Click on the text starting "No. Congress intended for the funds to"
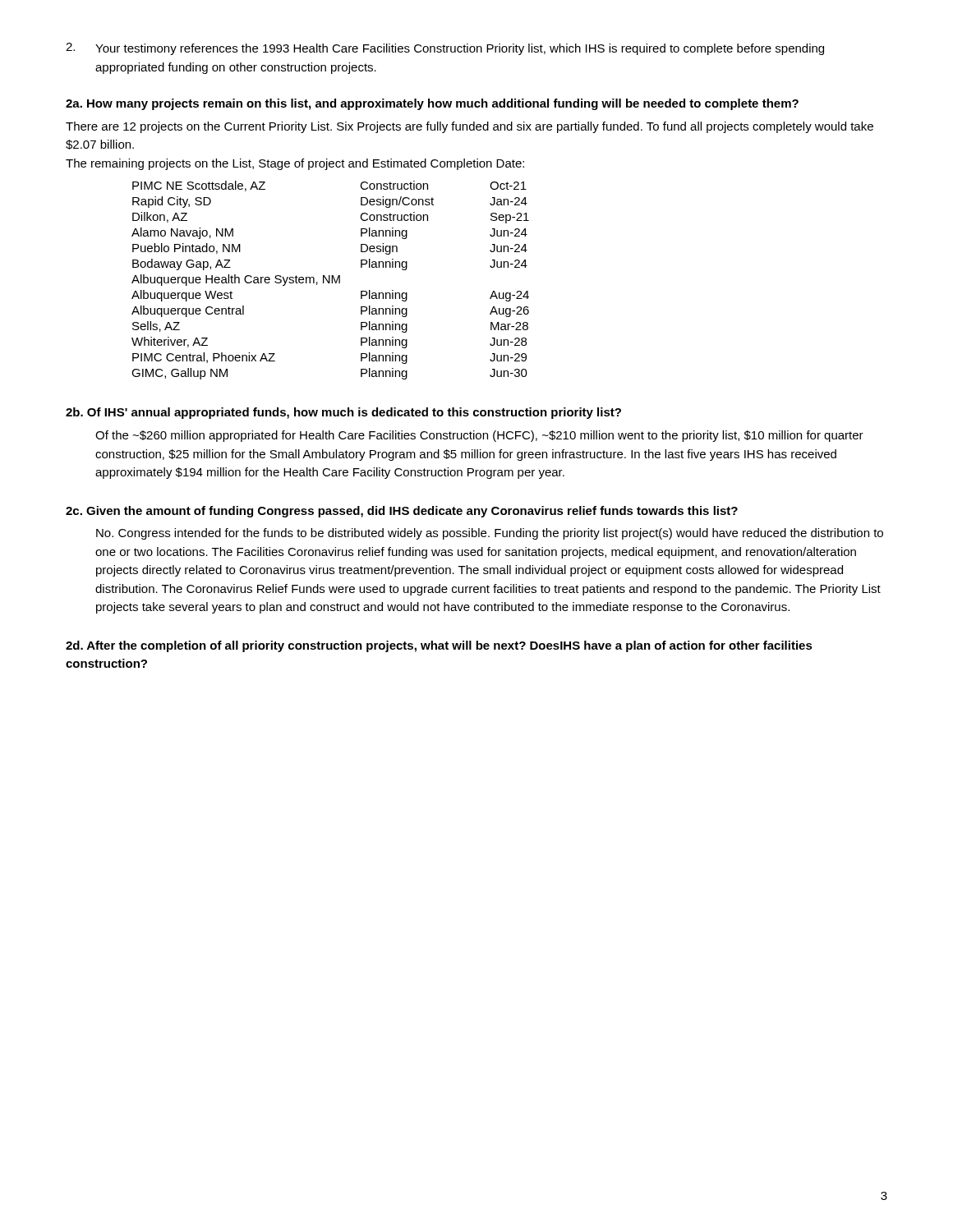 [490, 570]
